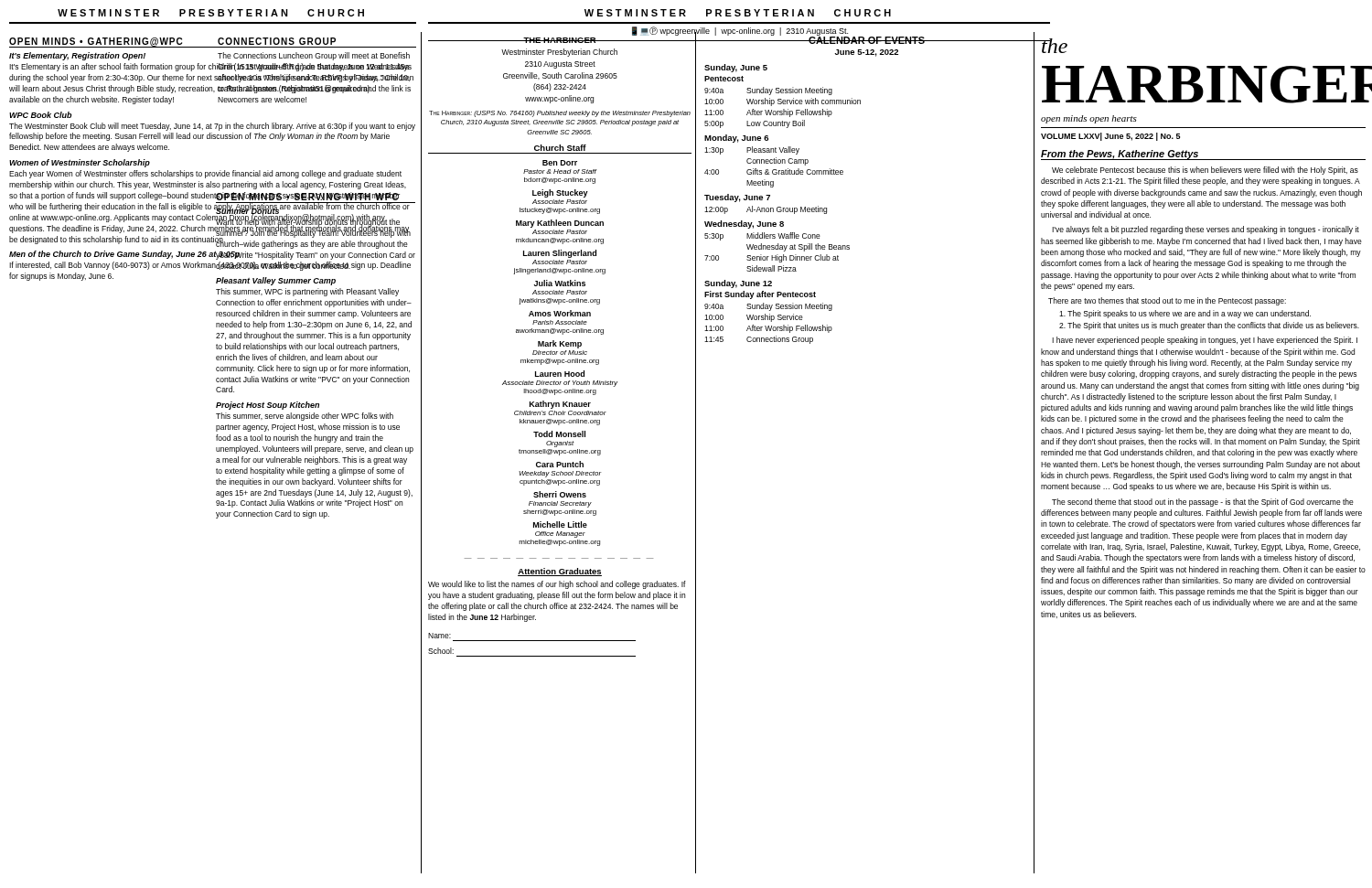This screenshot has width=1372, height=888.
Task: Locate the section header with the text "OPEN MINDS • Serving with WPC"
Action: [x=308, y=197]
